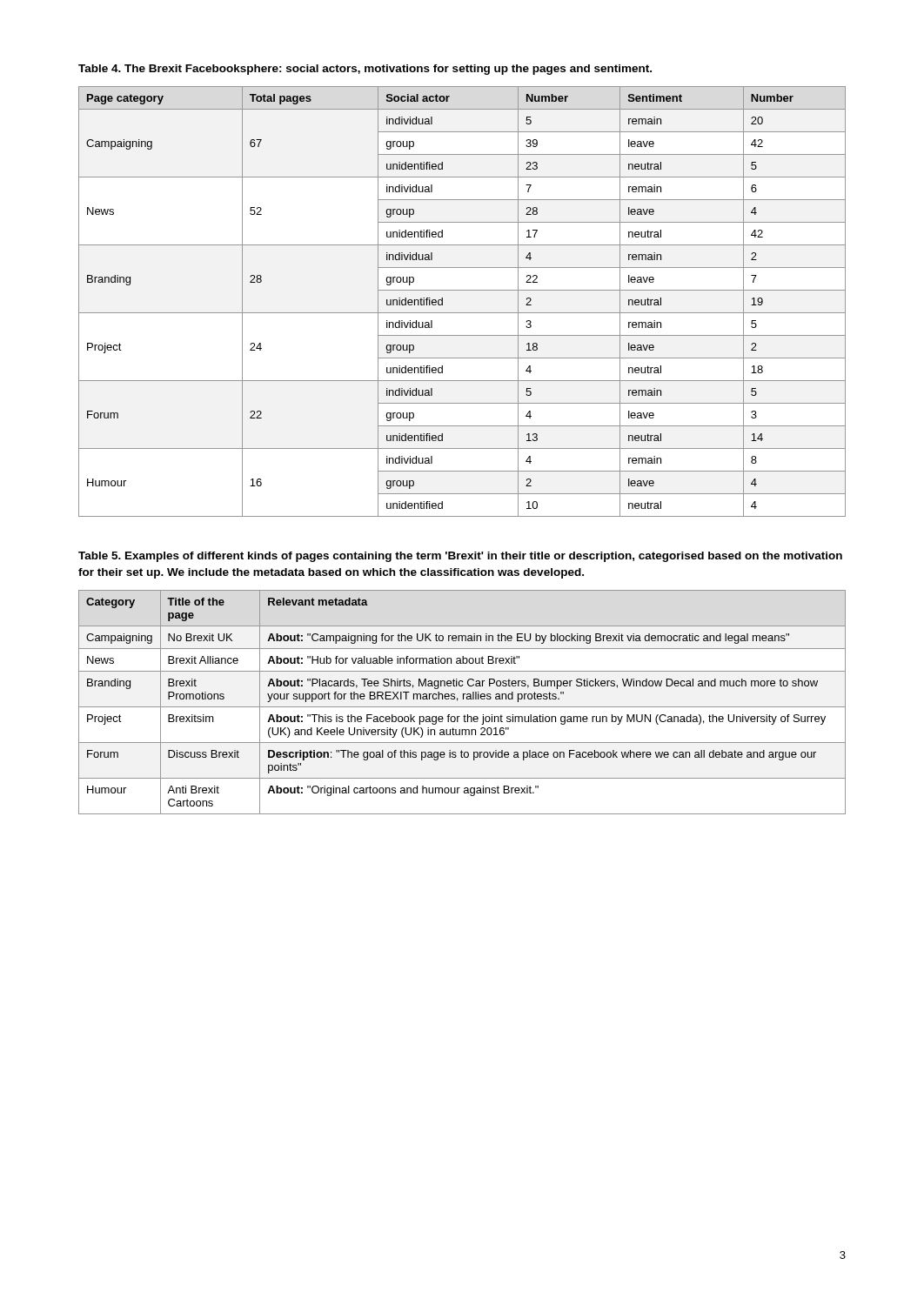The height and width of the screenshot is (1305, 924).
Task: Find the caption that reads "Table 4. The Brexit Facebooksphere: social"
Action: (365, 68)
